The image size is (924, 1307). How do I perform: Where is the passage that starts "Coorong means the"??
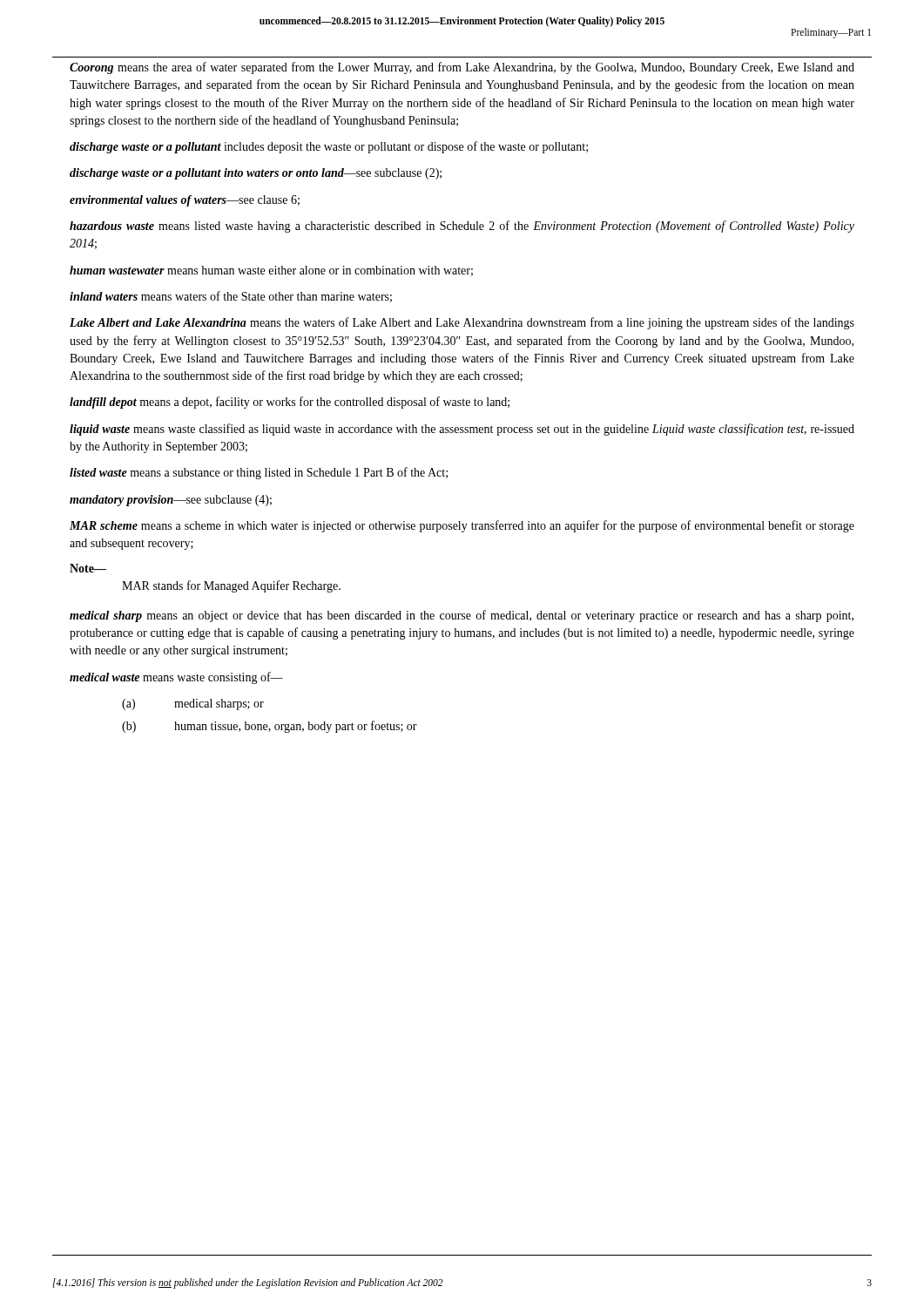coord(462,95)
